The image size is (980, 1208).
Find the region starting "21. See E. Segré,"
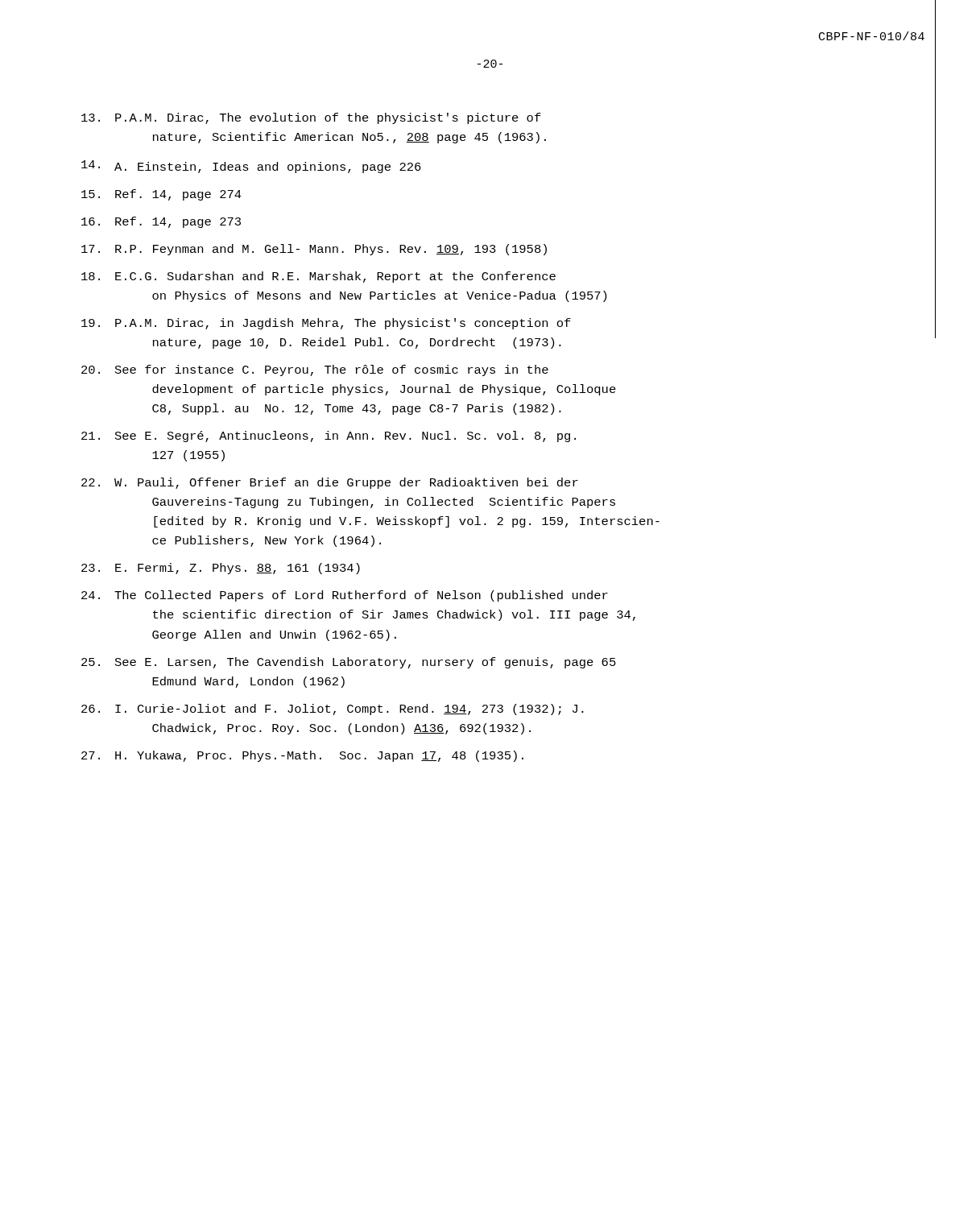pyautogui.click(x=494, y=446)
